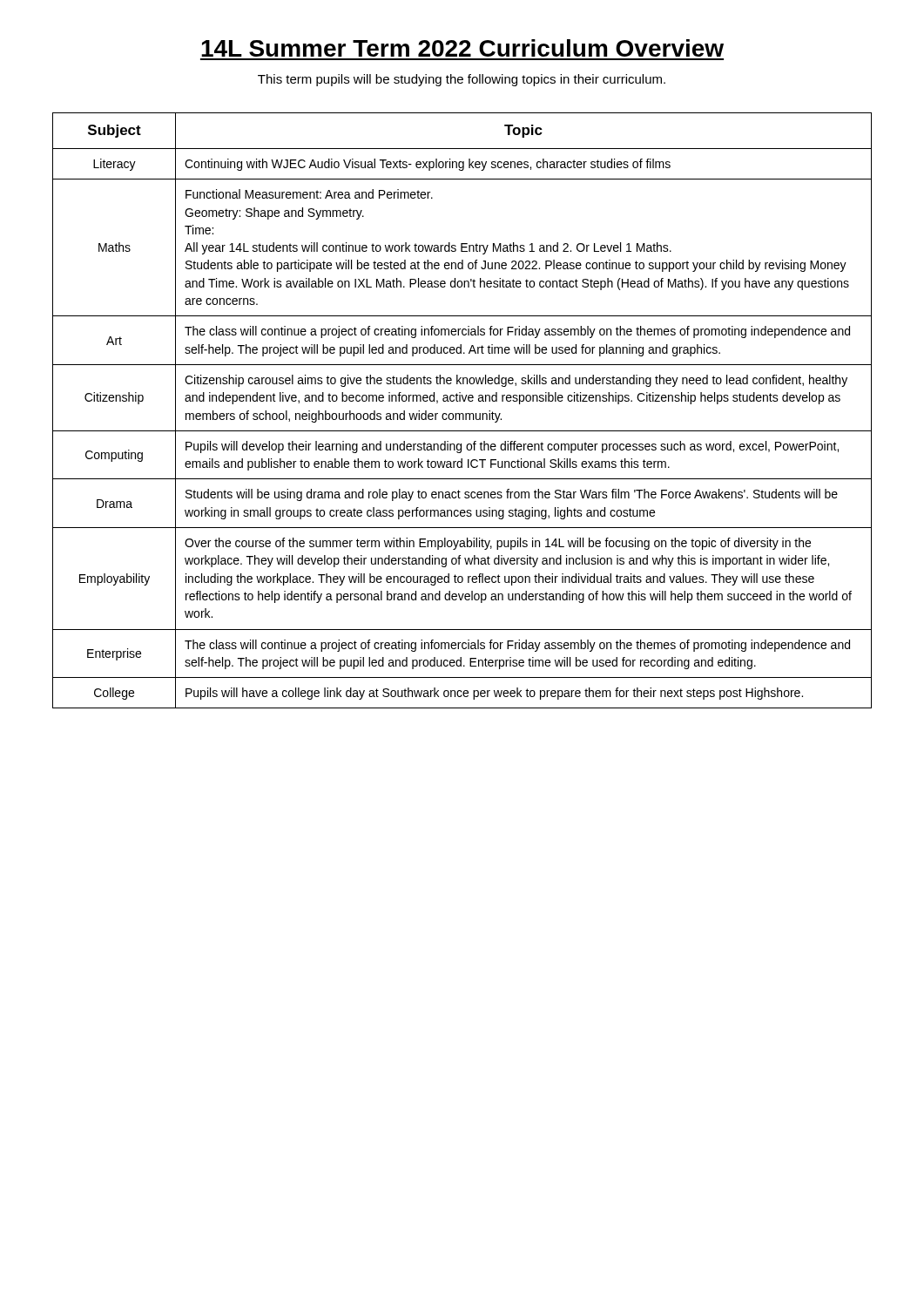The width and height of the screenshot is (924, 1307).
Task: Select the region starting "14L Summer Term 2022 Curriculum Overview"
Action: coord(462,49)
